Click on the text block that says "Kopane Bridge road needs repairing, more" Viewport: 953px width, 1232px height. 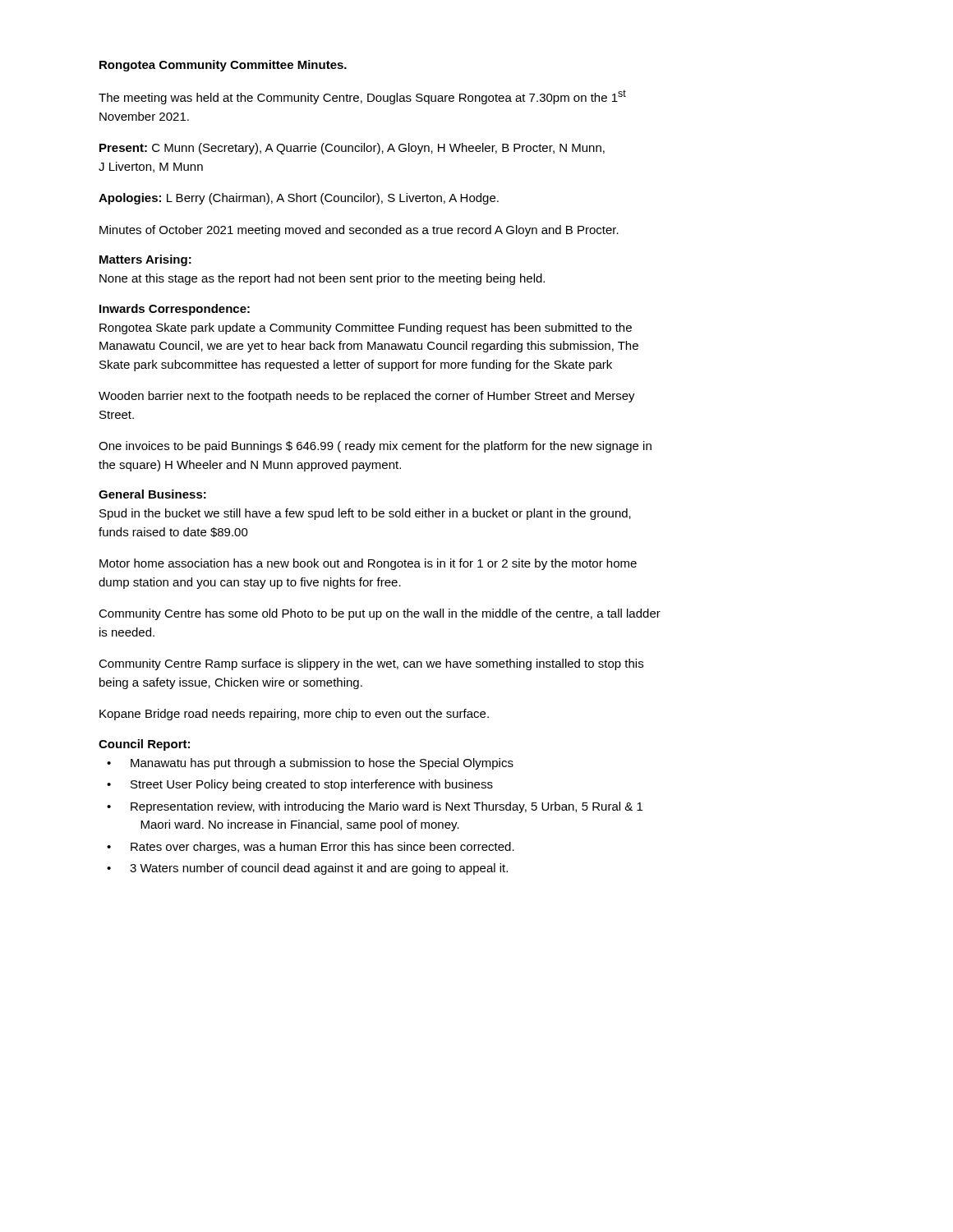coord(294,713)
